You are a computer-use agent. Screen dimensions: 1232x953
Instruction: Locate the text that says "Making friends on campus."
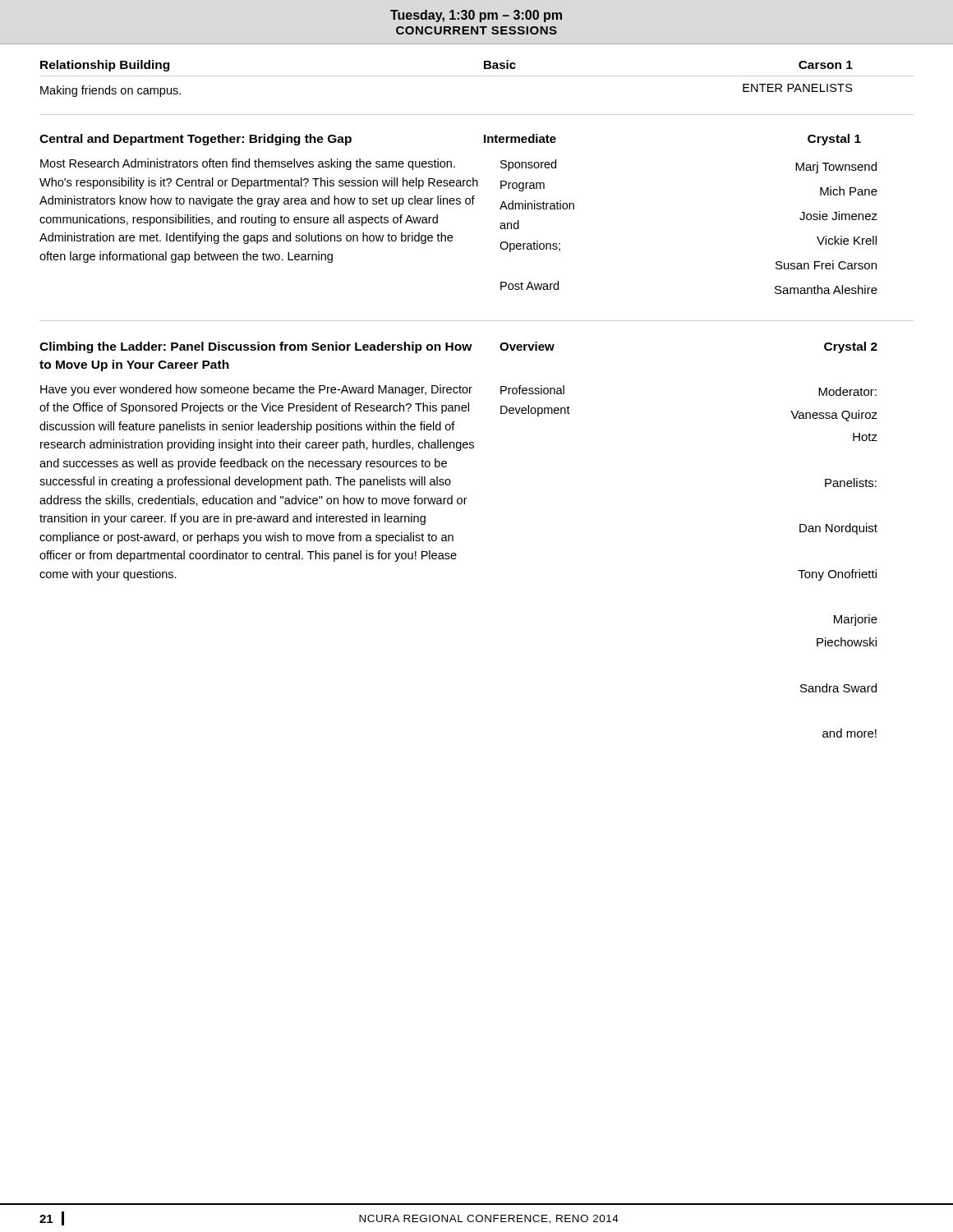(111, 90)
